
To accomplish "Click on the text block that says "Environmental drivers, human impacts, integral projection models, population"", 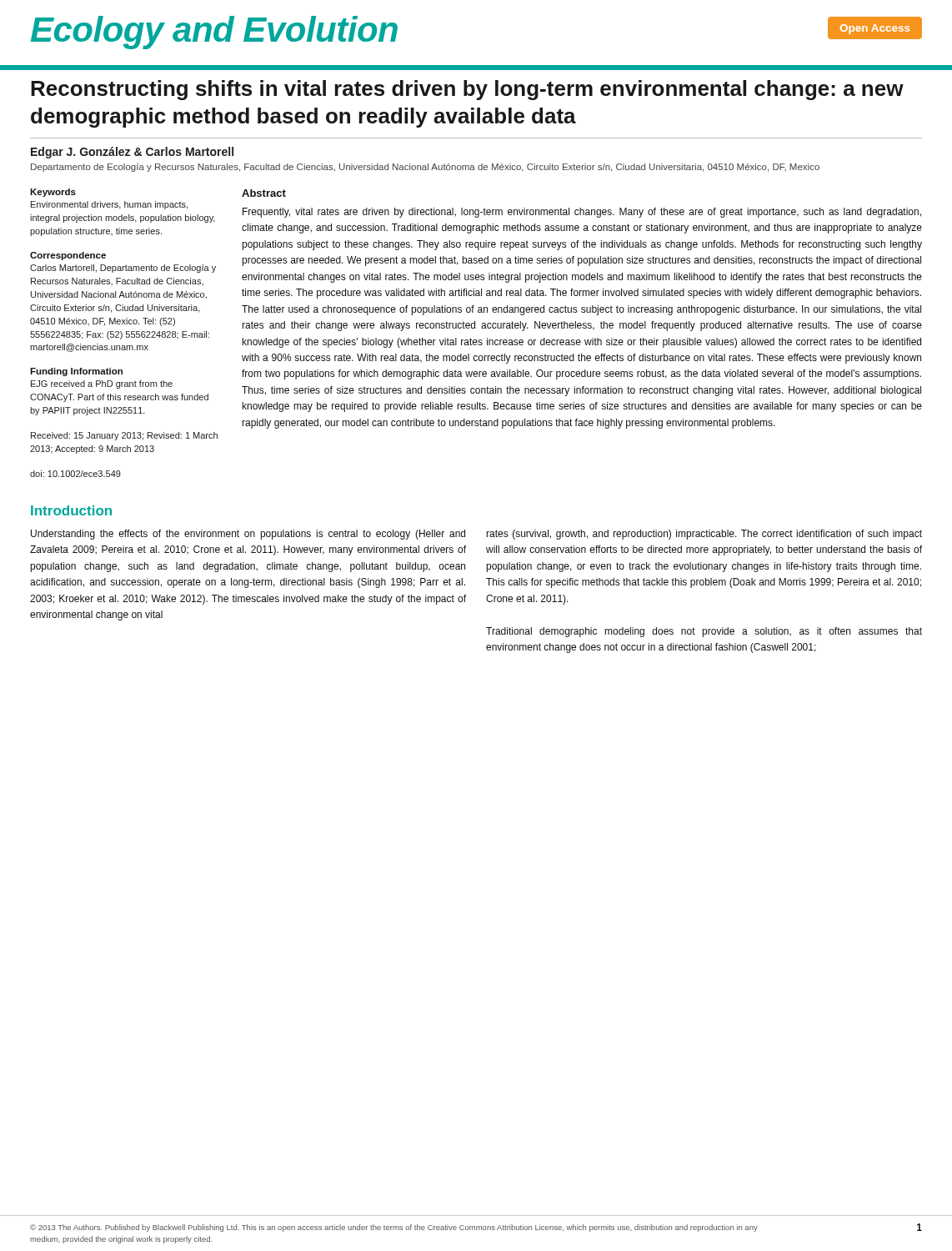I will tap(123, 218).
